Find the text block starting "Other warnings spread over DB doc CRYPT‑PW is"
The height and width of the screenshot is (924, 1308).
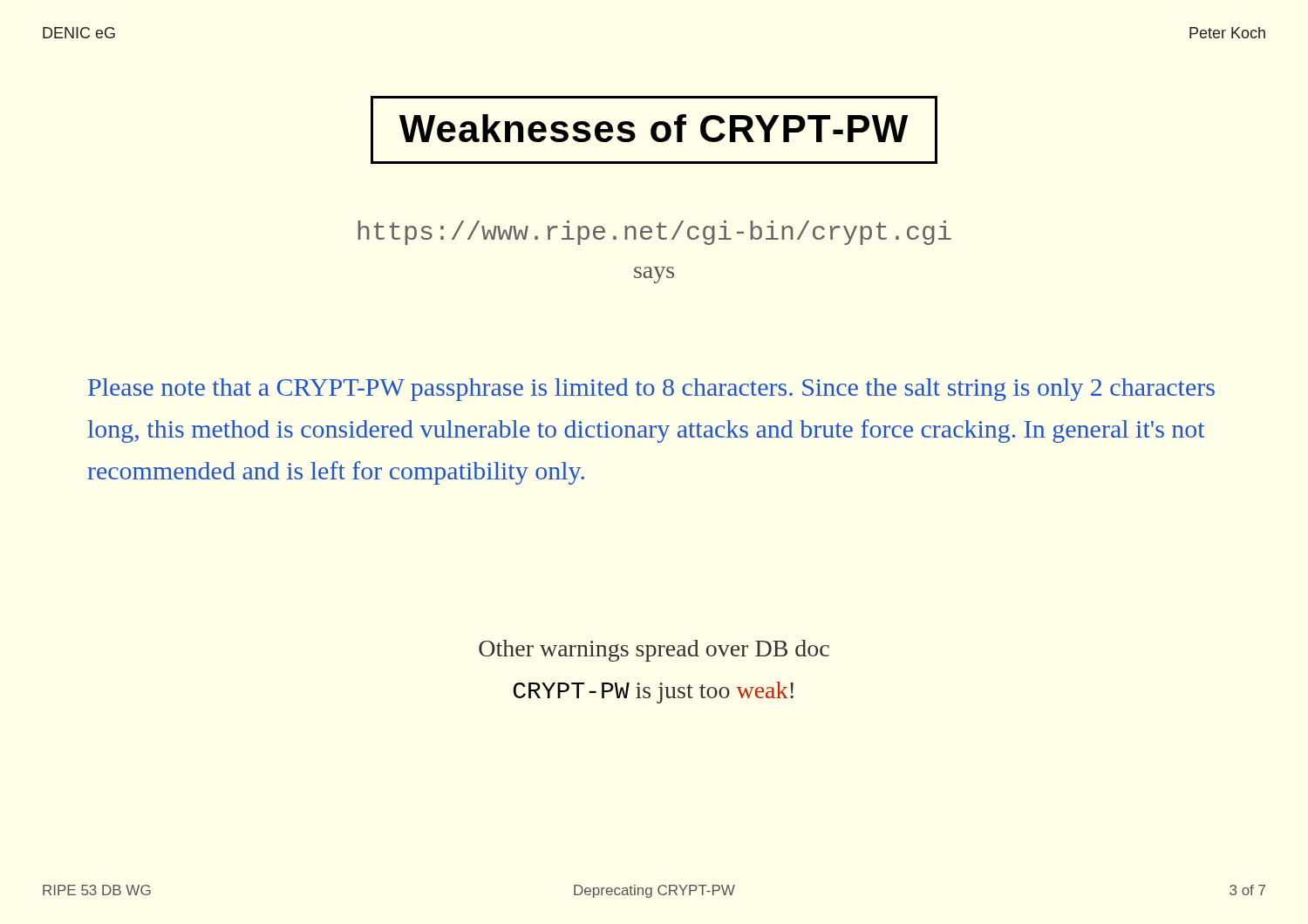(x=654, y=670)
